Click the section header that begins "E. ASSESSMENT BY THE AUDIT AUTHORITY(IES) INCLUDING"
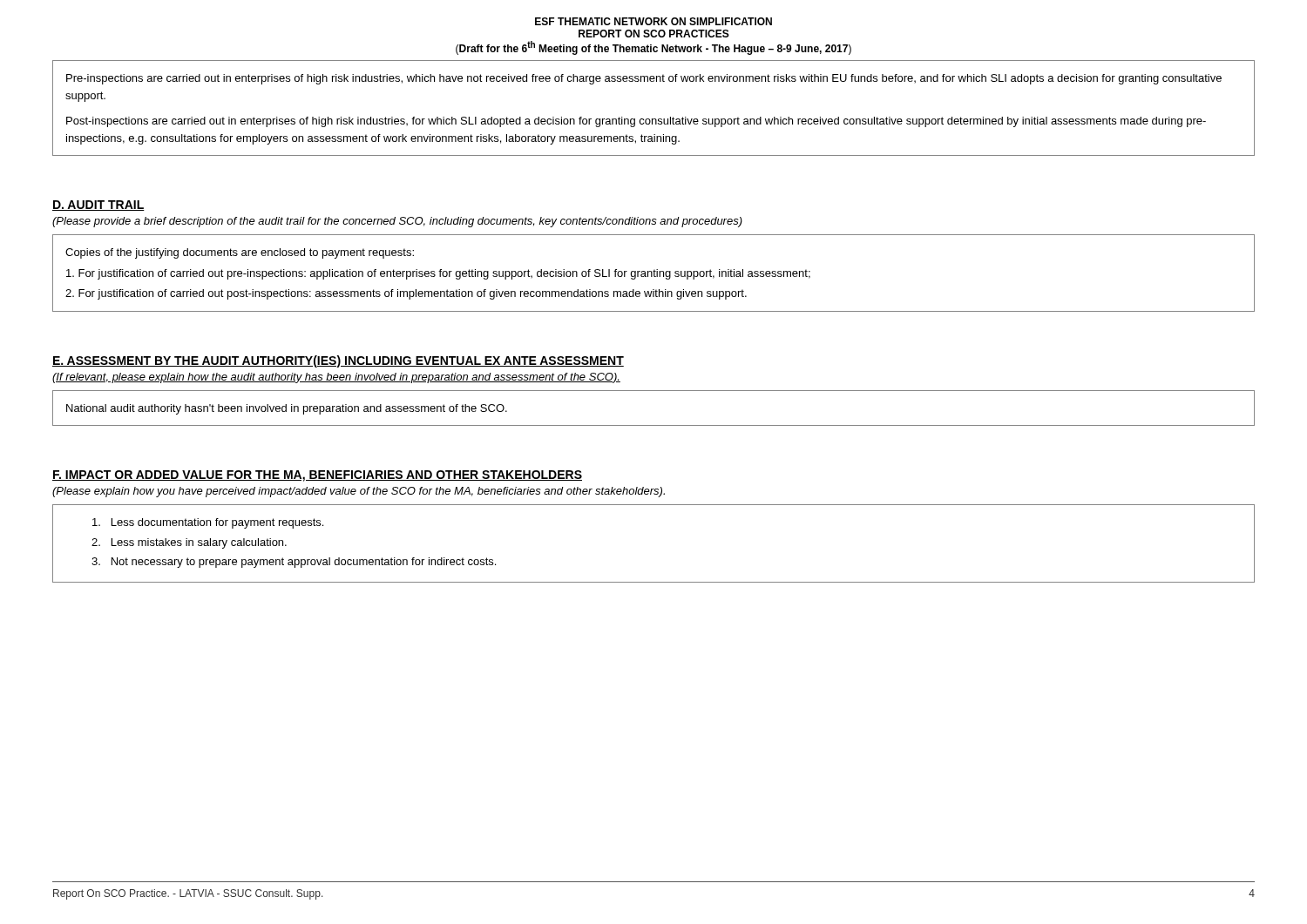Viewport: 1307px width, 924px height. [338, 360]
